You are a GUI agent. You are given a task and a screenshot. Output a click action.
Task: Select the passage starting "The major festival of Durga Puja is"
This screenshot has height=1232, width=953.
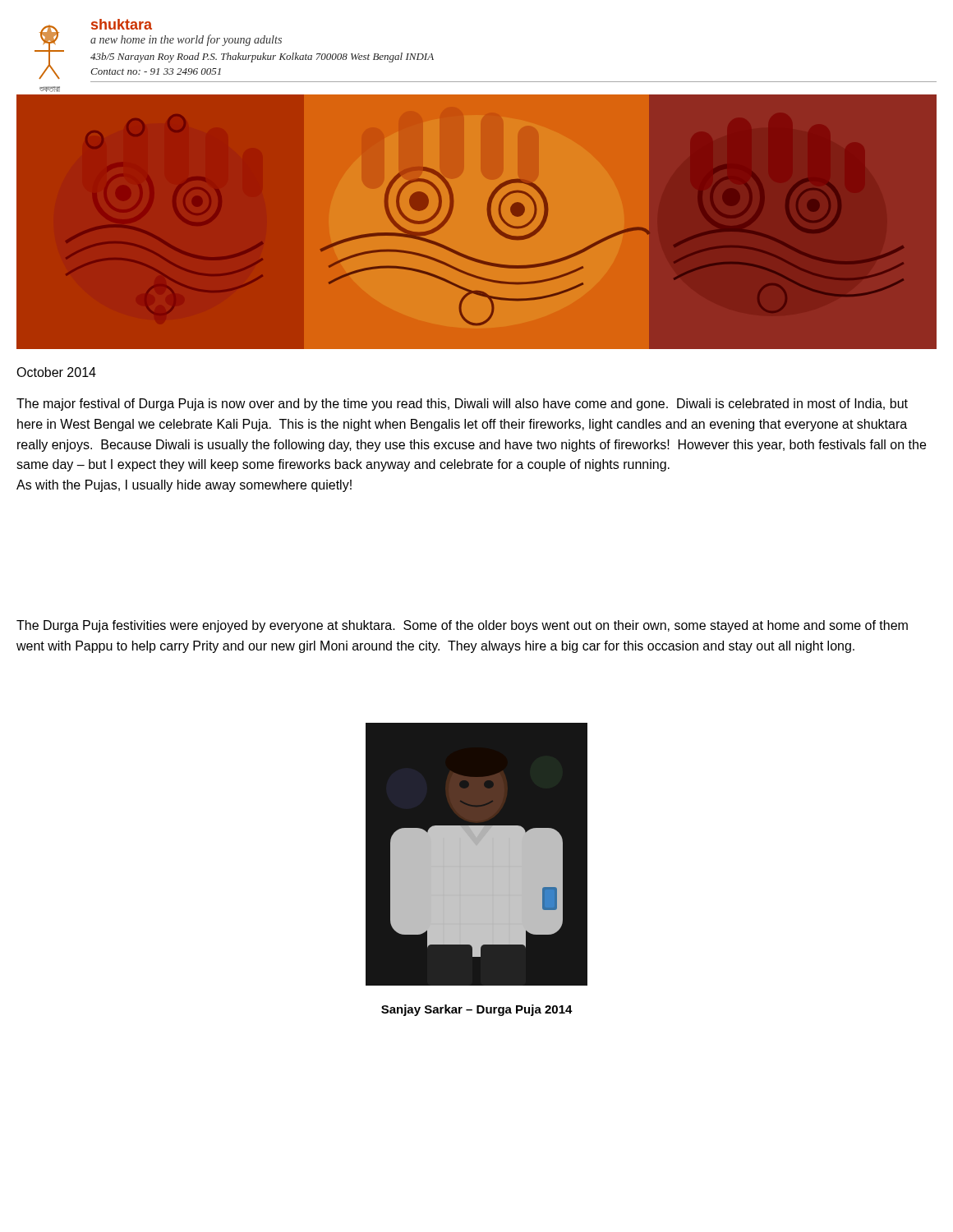tap(471, 444)
